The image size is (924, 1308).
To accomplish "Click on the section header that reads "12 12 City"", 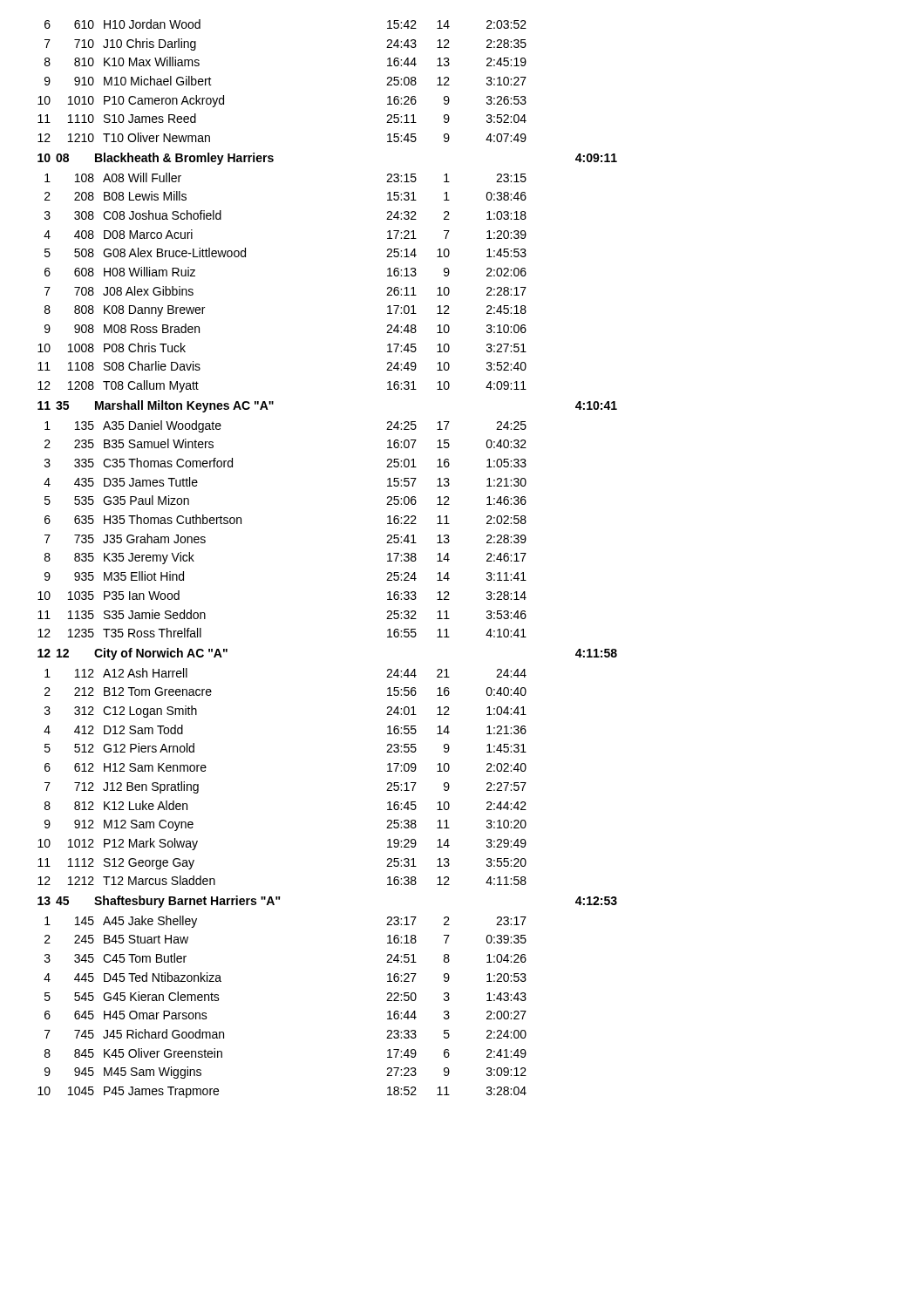I will 45,655.
